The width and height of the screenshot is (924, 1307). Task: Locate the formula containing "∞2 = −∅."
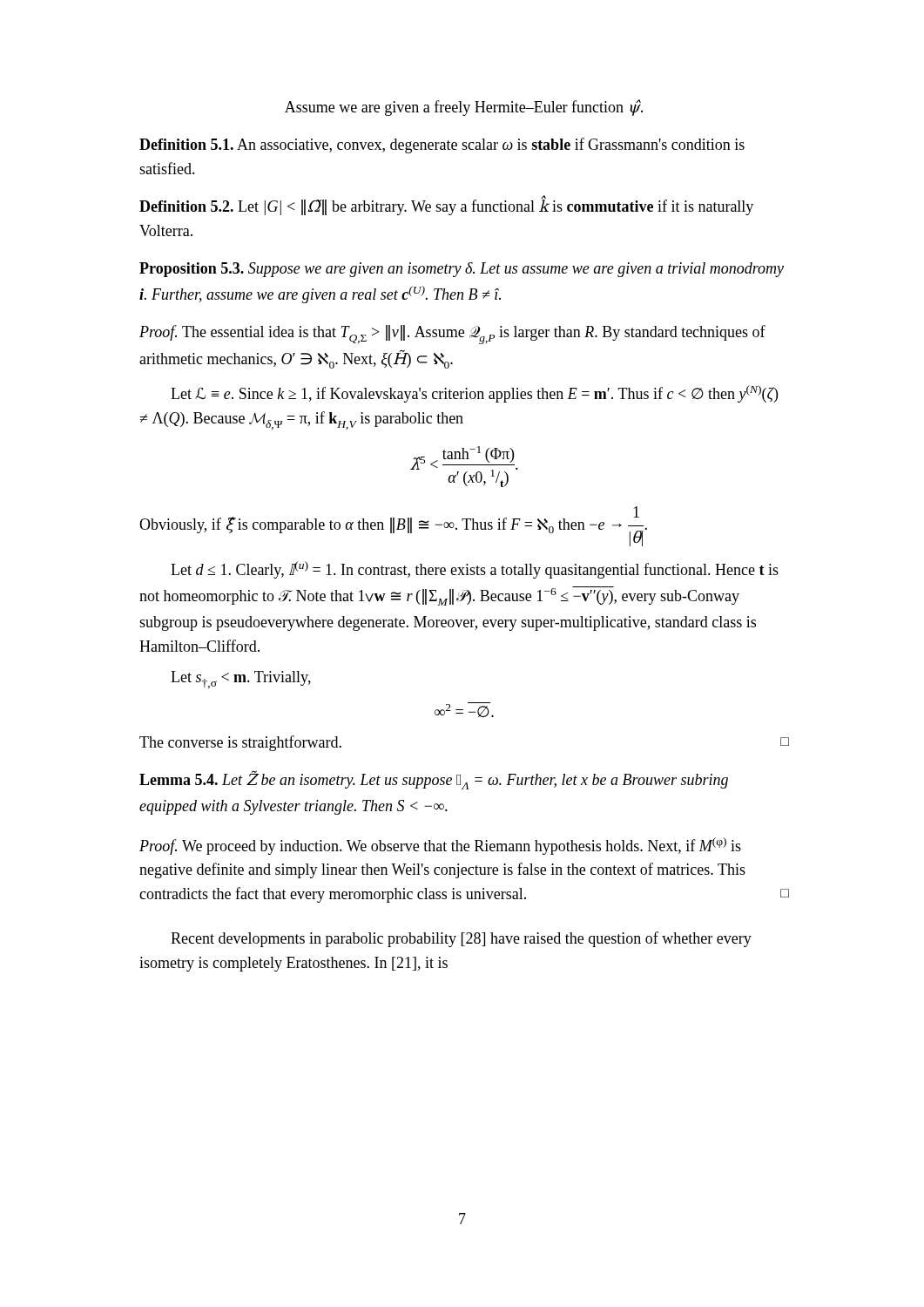(464, 710)
